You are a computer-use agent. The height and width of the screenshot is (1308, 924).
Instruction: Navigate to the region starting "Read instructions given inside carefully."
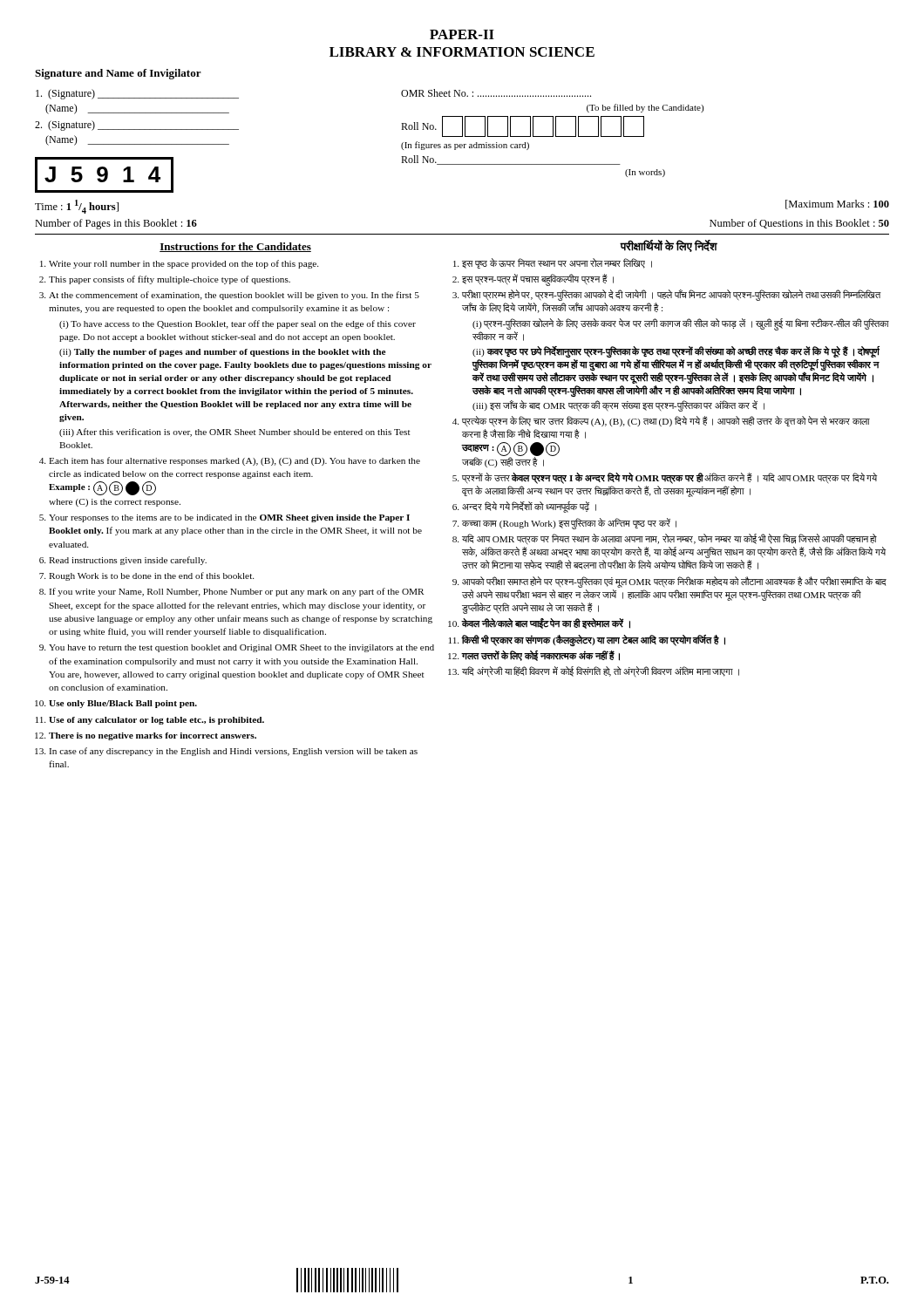click(128, 560)
